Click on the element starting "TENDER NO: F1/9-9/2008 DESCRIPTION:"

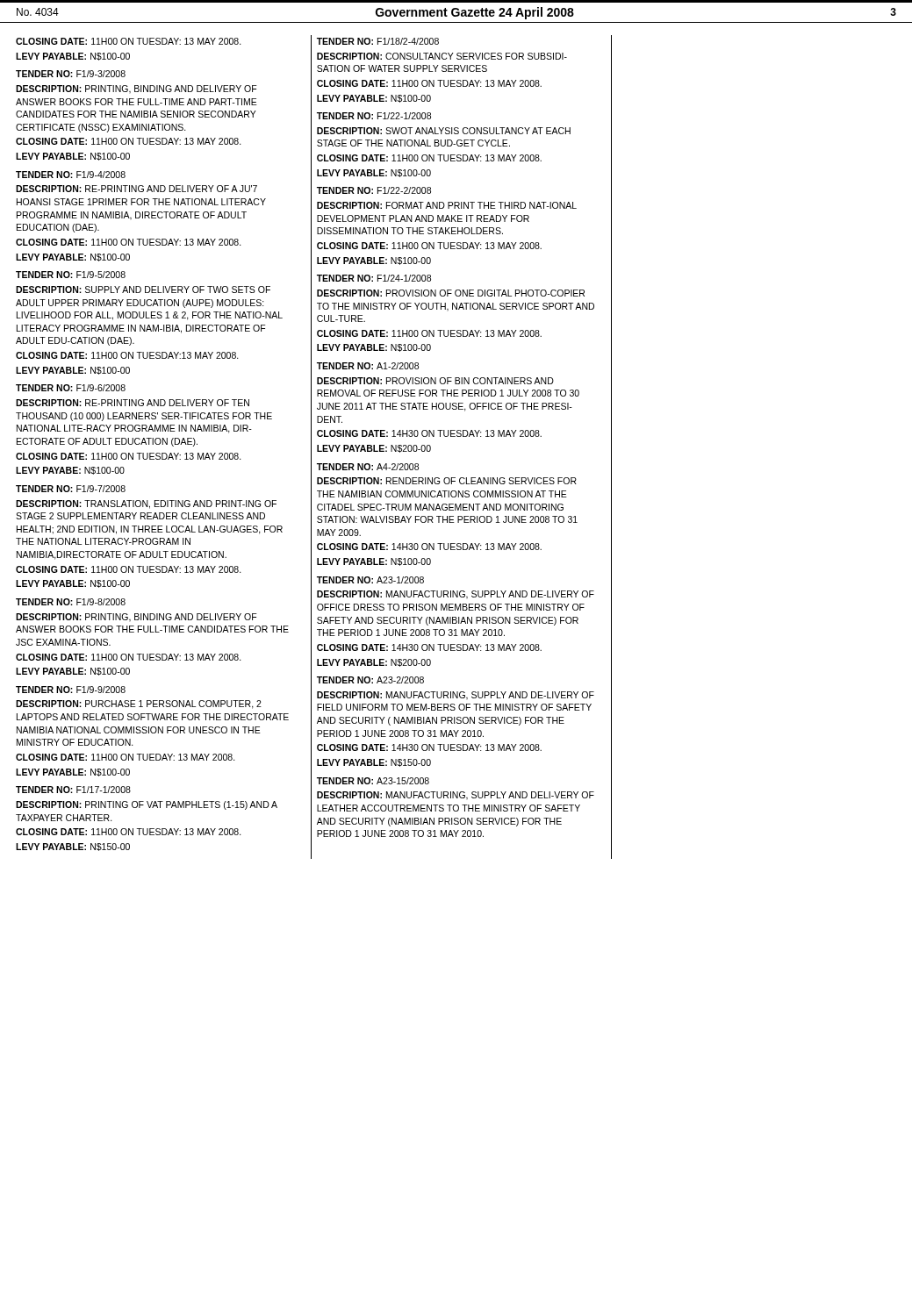click(x=155, y=731)
